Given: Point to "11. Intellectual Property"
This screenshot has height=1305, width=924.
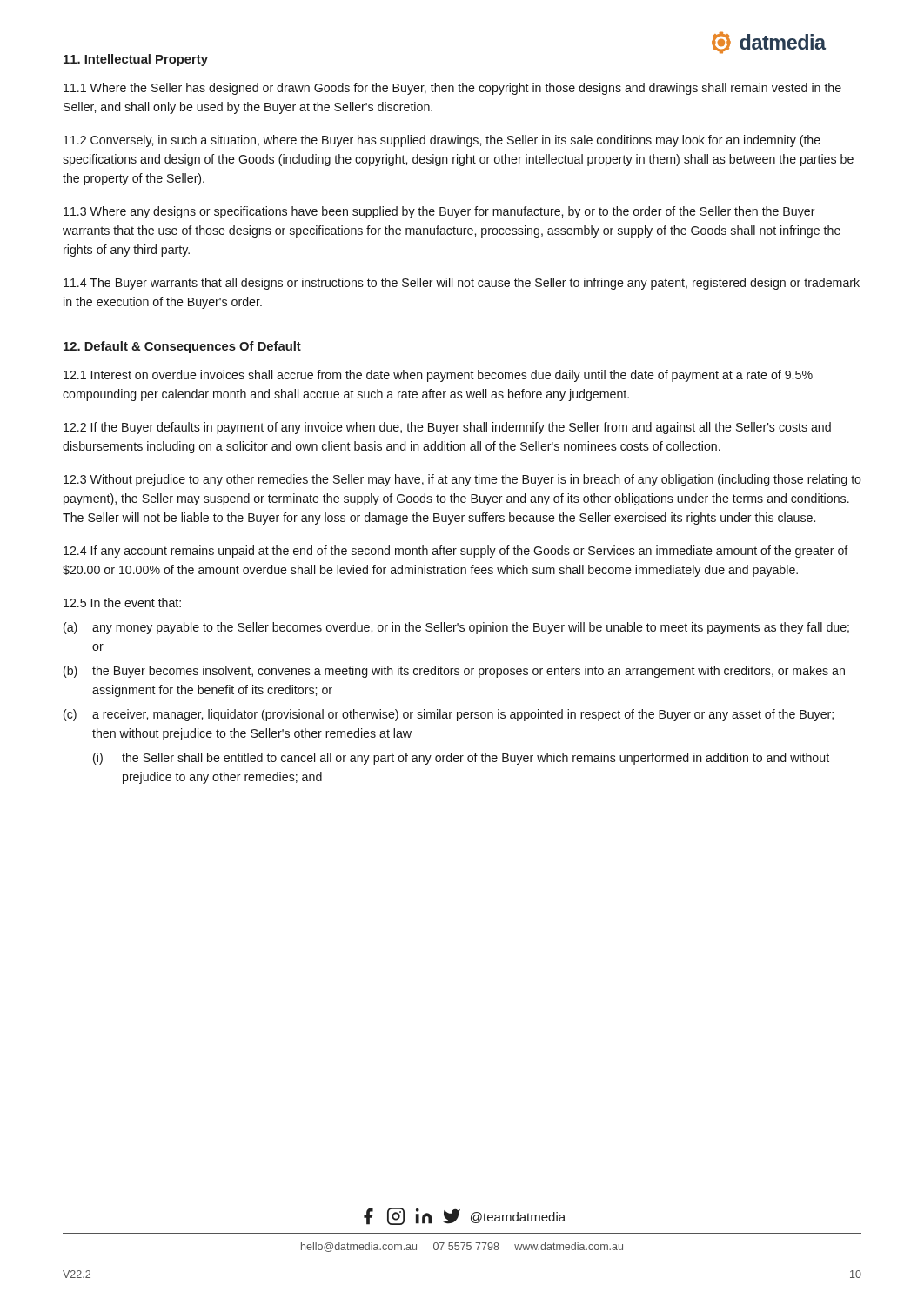Looking at the screenshot, I should click(x=135, y=59).
